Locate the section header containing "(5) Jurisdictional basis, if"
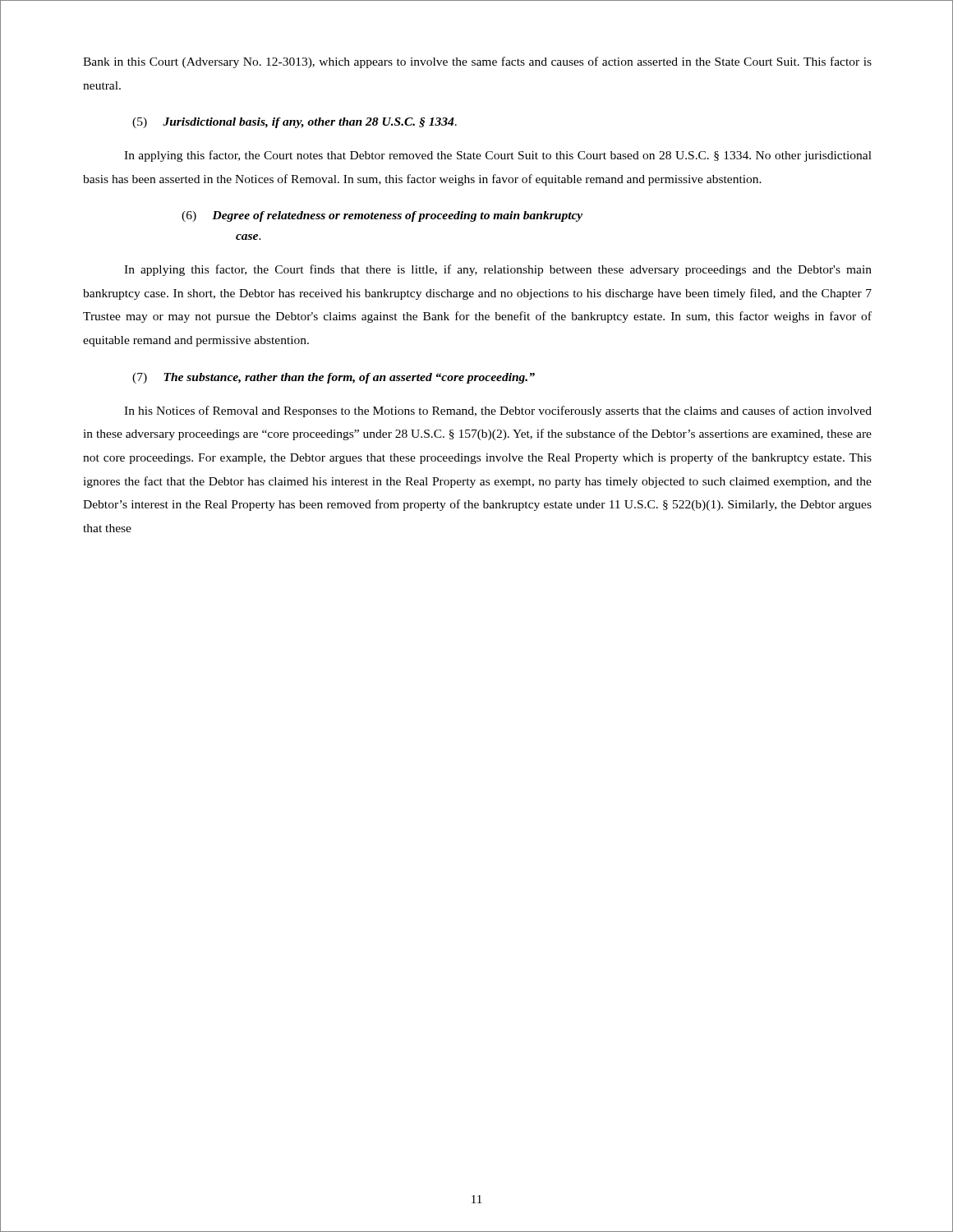Screen dimensions: 1232x953 pyautogui.click(x=295, y=121)
